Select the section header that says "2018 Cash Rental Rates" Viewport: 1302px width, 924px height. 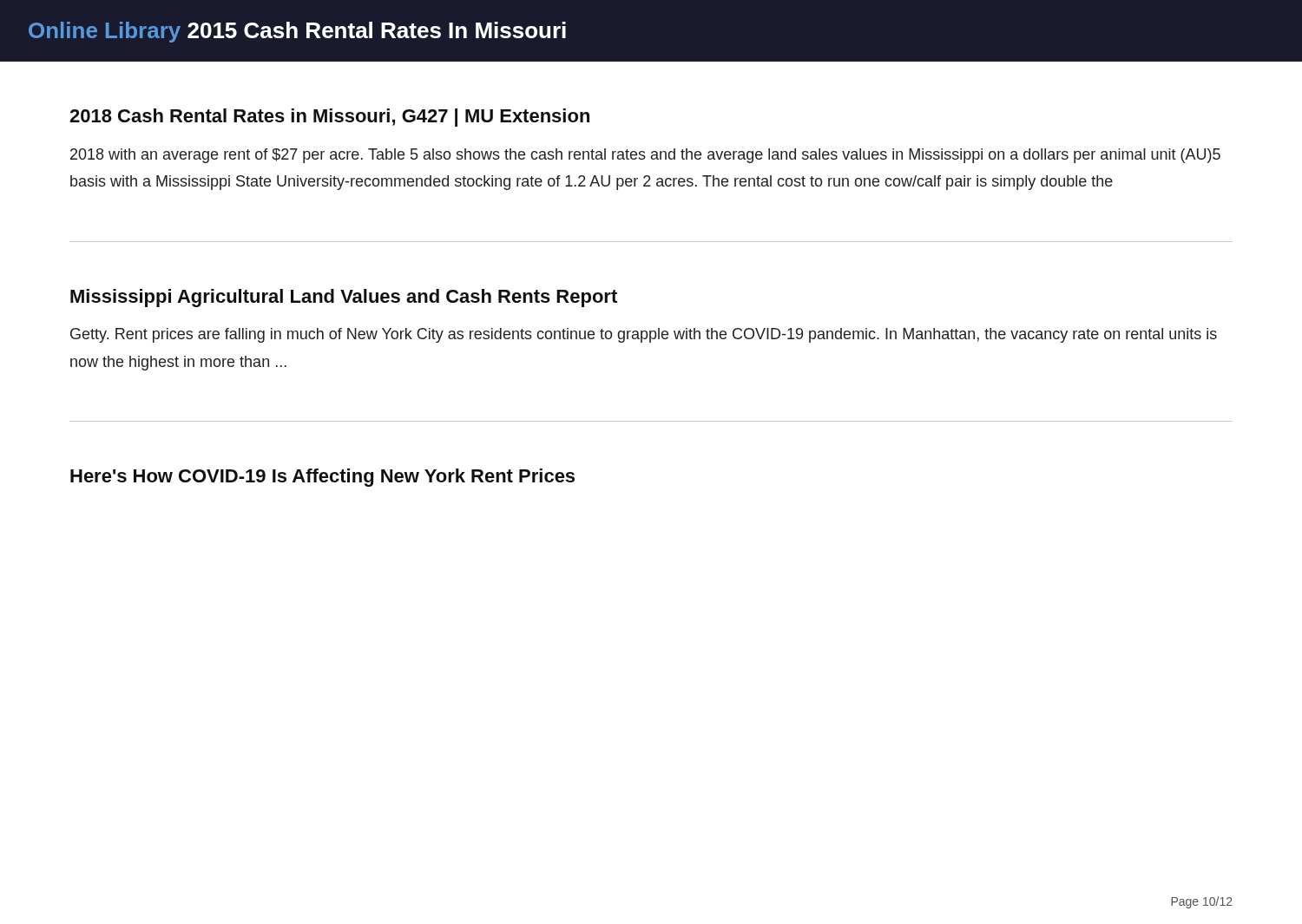(x=330, y=116)
